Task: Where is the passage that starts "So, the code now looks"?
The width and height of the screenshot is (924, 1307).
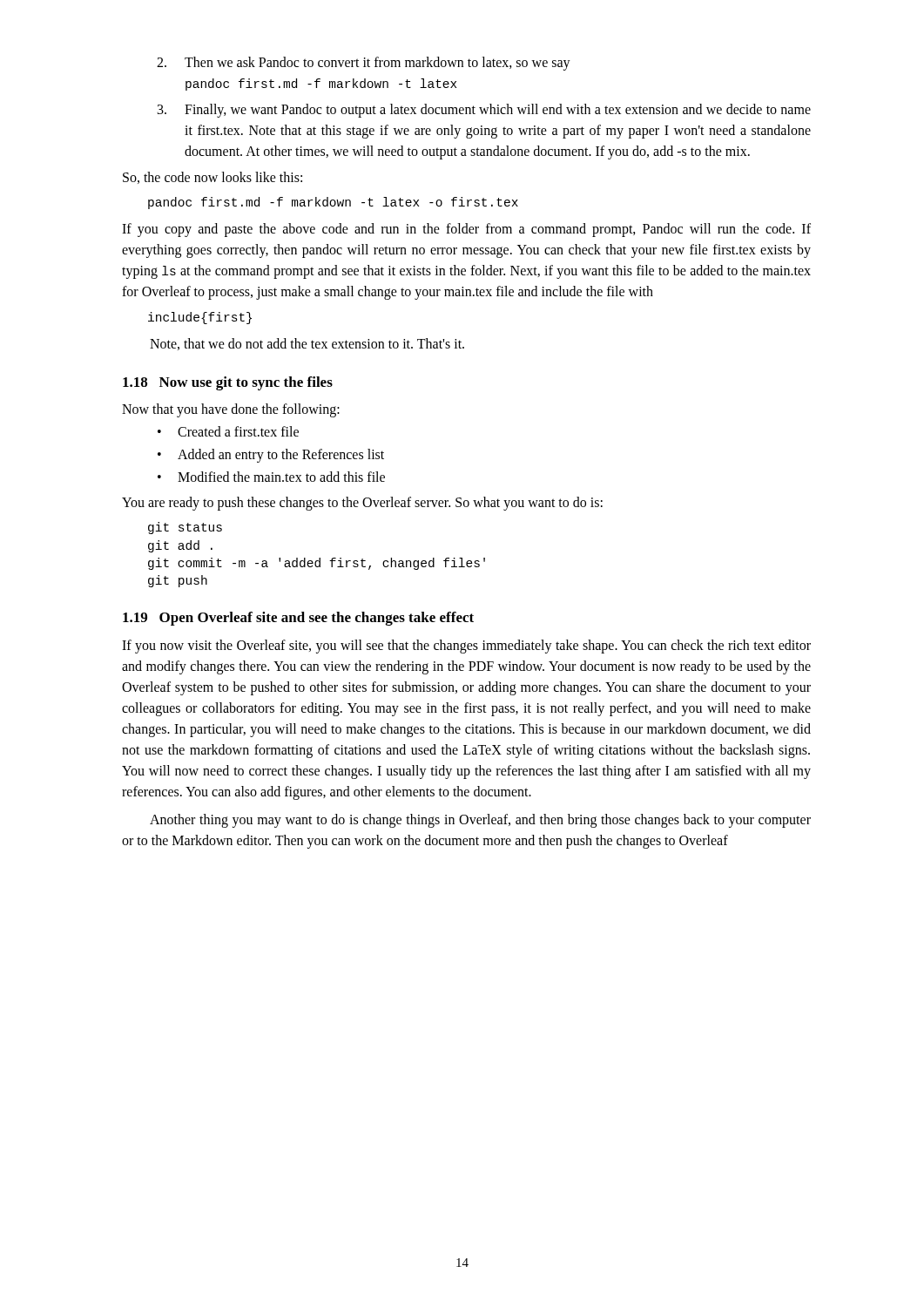Action: [x=213, y=177]
